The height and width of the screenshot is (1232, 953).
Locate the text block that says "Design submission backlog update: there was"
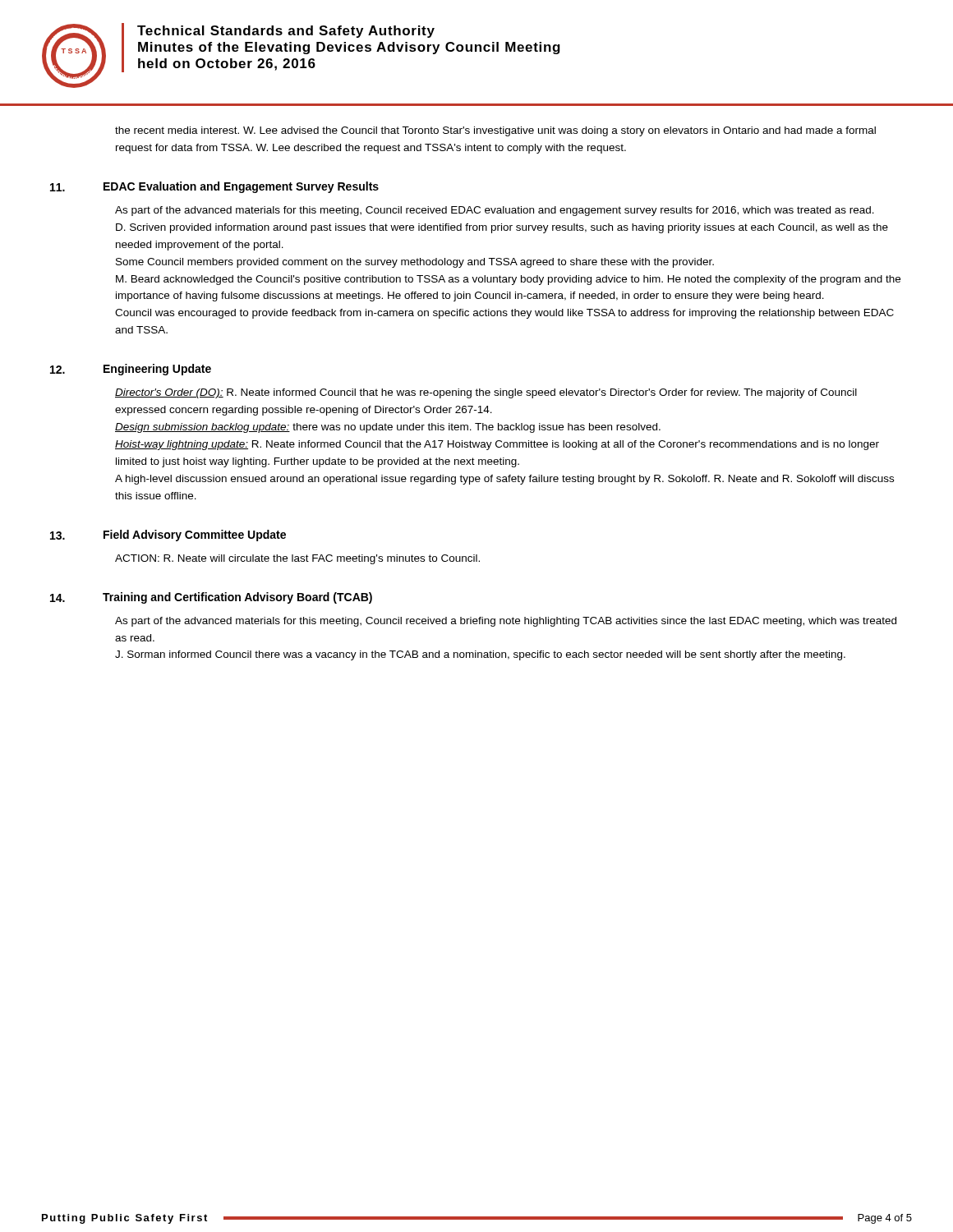[x=509, y=428]
